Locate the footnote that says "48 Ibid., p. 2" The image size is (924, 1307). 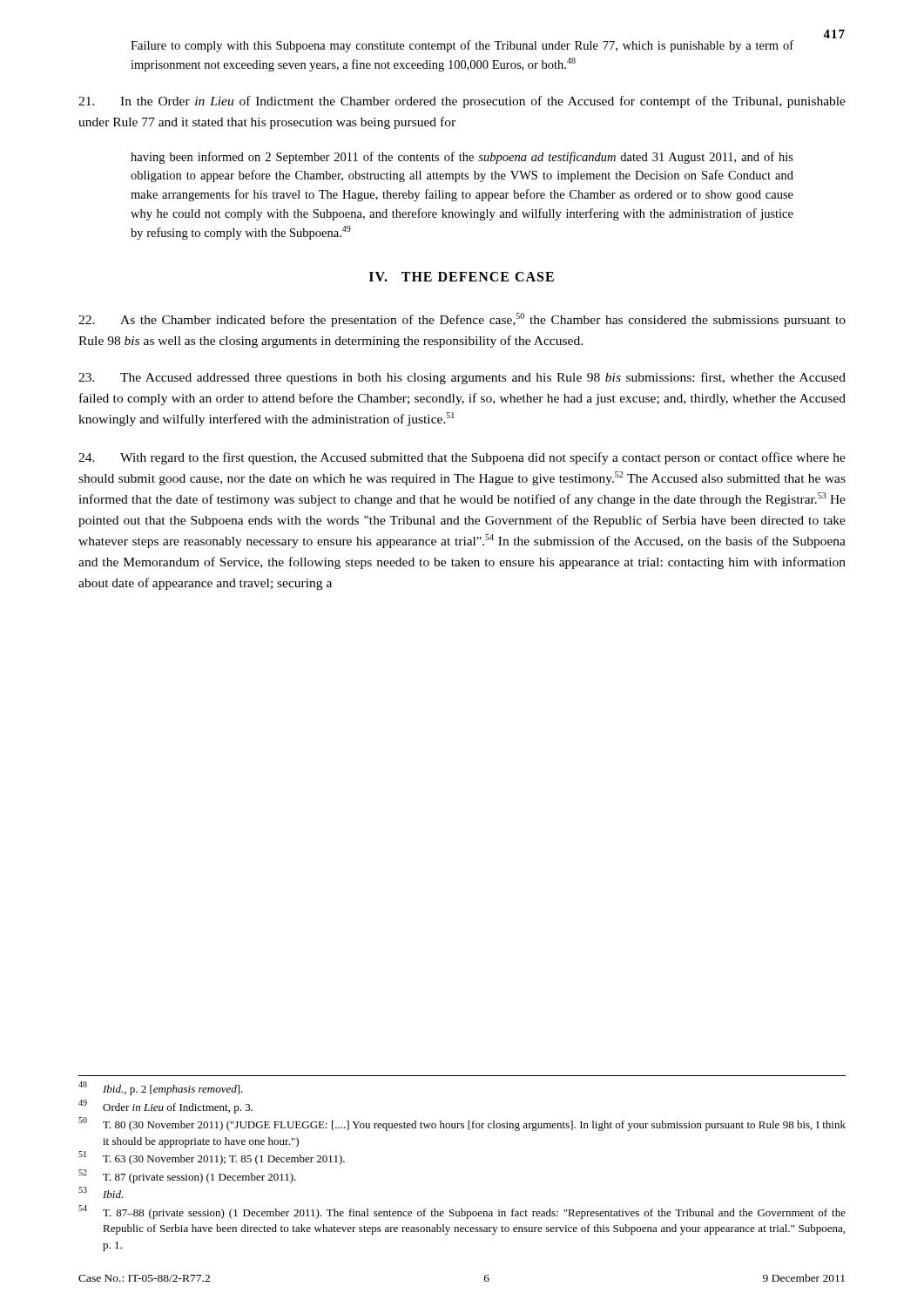[x=161, y=1088]
